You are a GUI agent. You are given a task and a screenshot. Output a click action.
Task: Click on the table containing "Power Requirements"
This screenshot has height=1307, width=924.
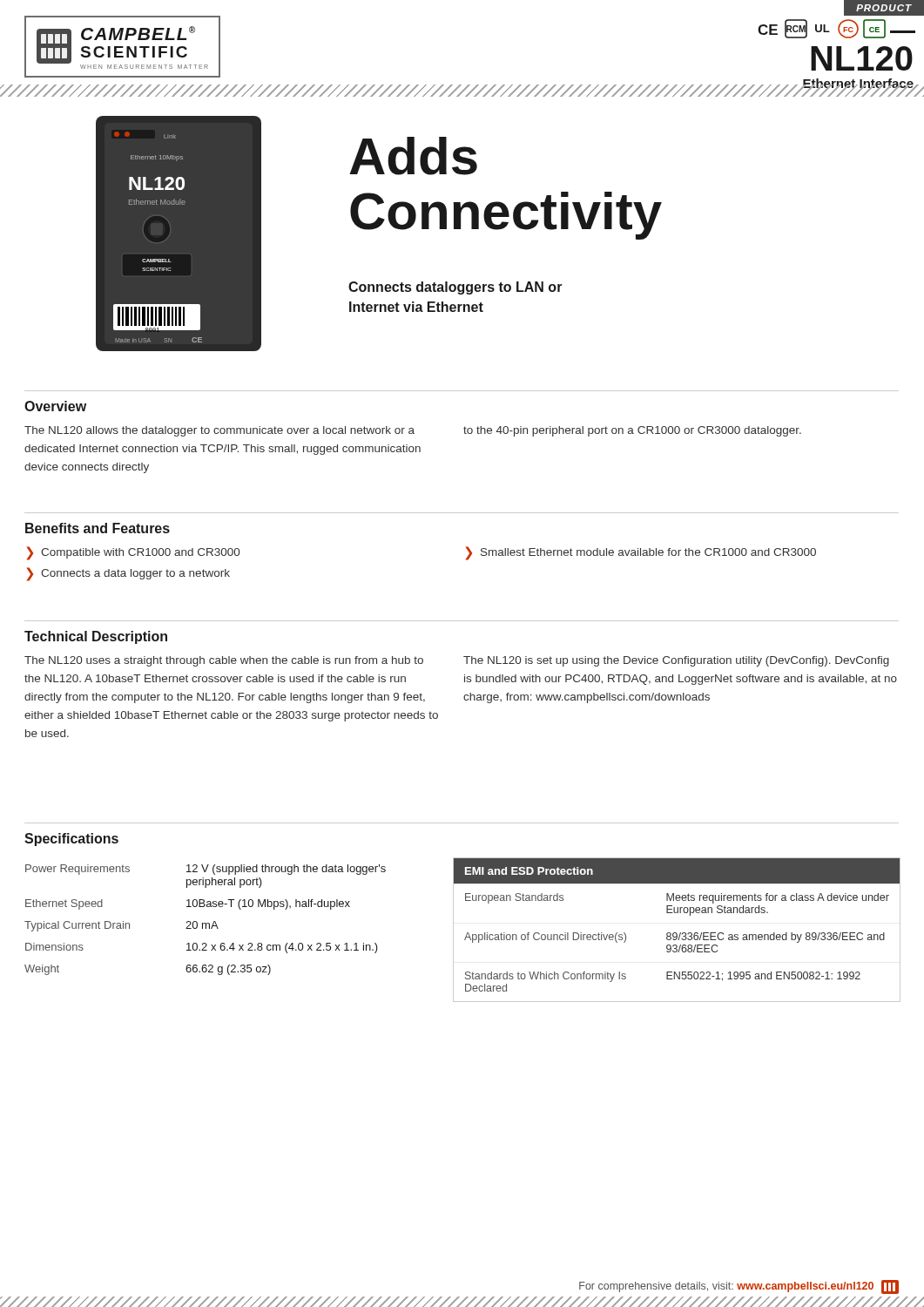(x=227, y=918)
